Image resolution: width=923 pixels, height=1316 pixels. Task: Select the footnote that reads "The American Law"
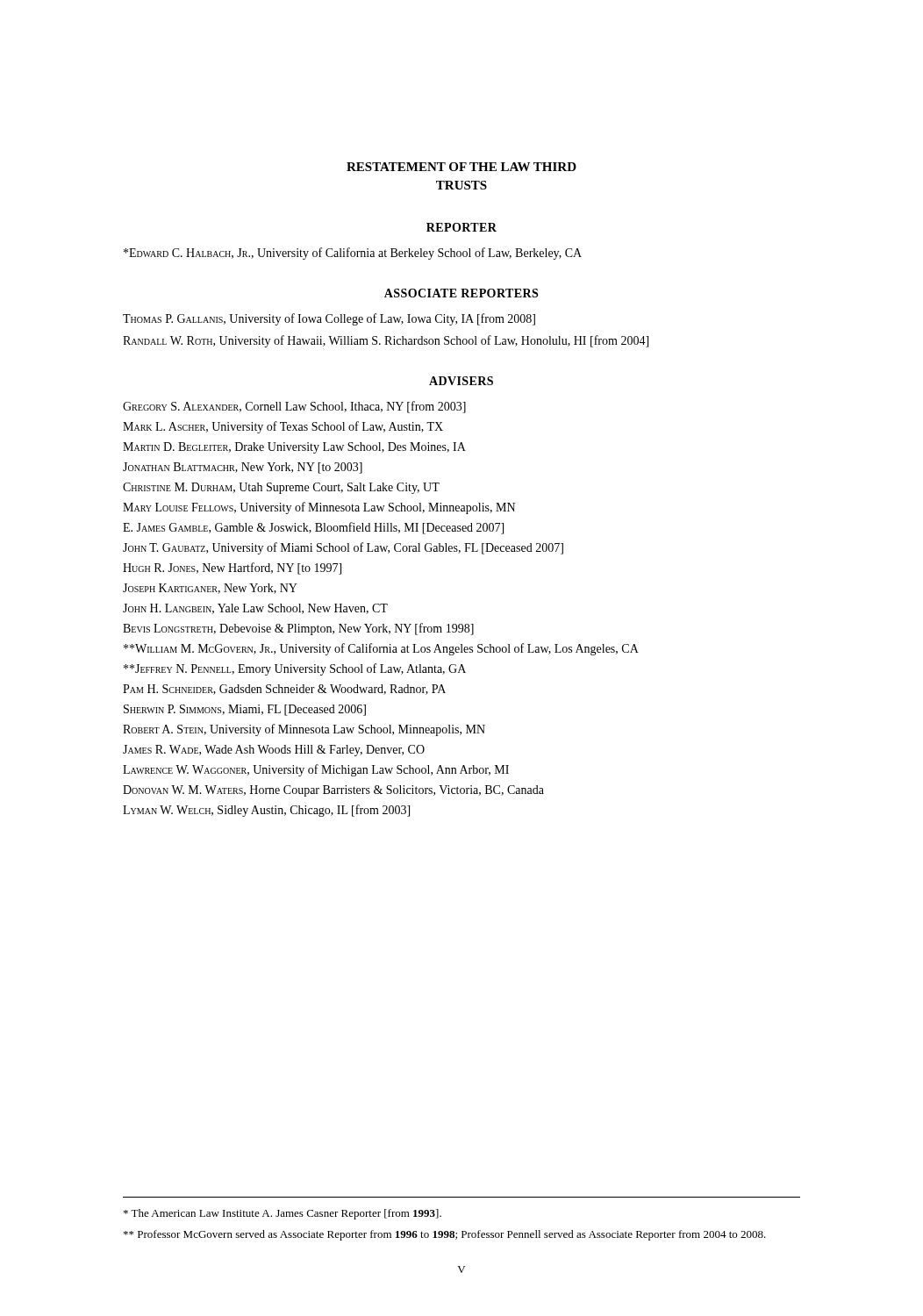point(282,1213)
